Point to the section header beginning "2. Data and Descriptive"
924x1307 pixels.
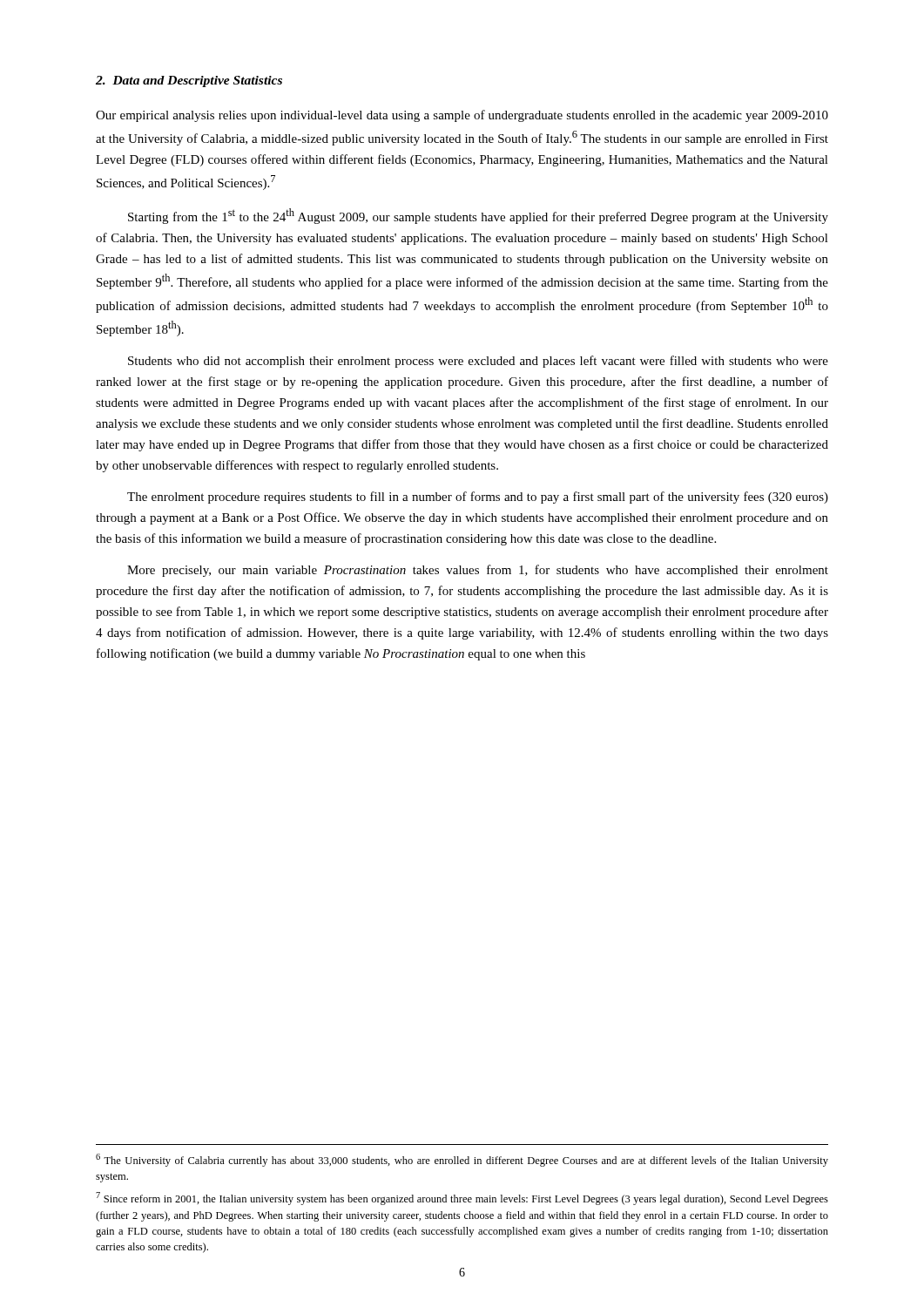[189, 80]
